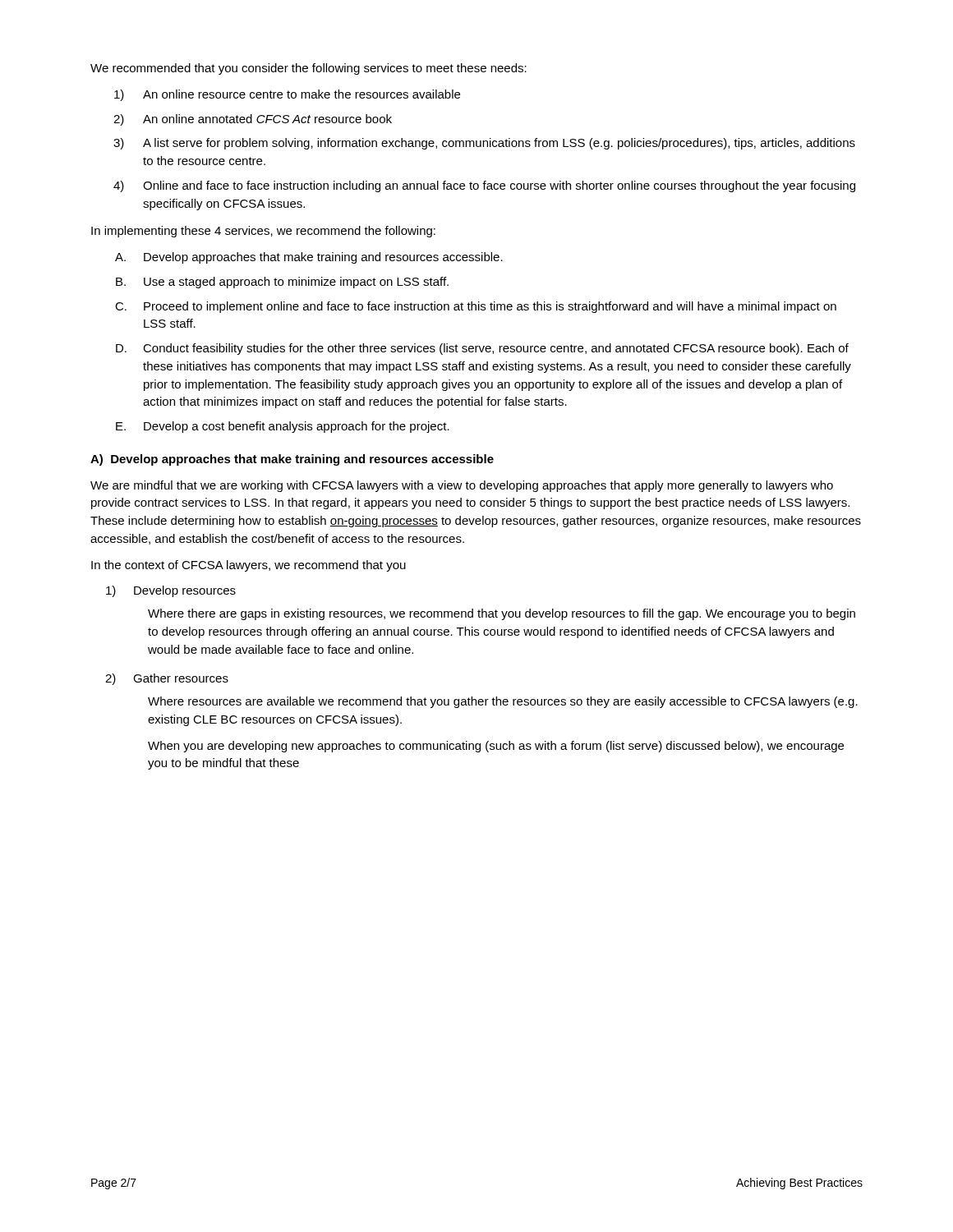Point to the block beginning "We recommended that you"

pos(309,68)
